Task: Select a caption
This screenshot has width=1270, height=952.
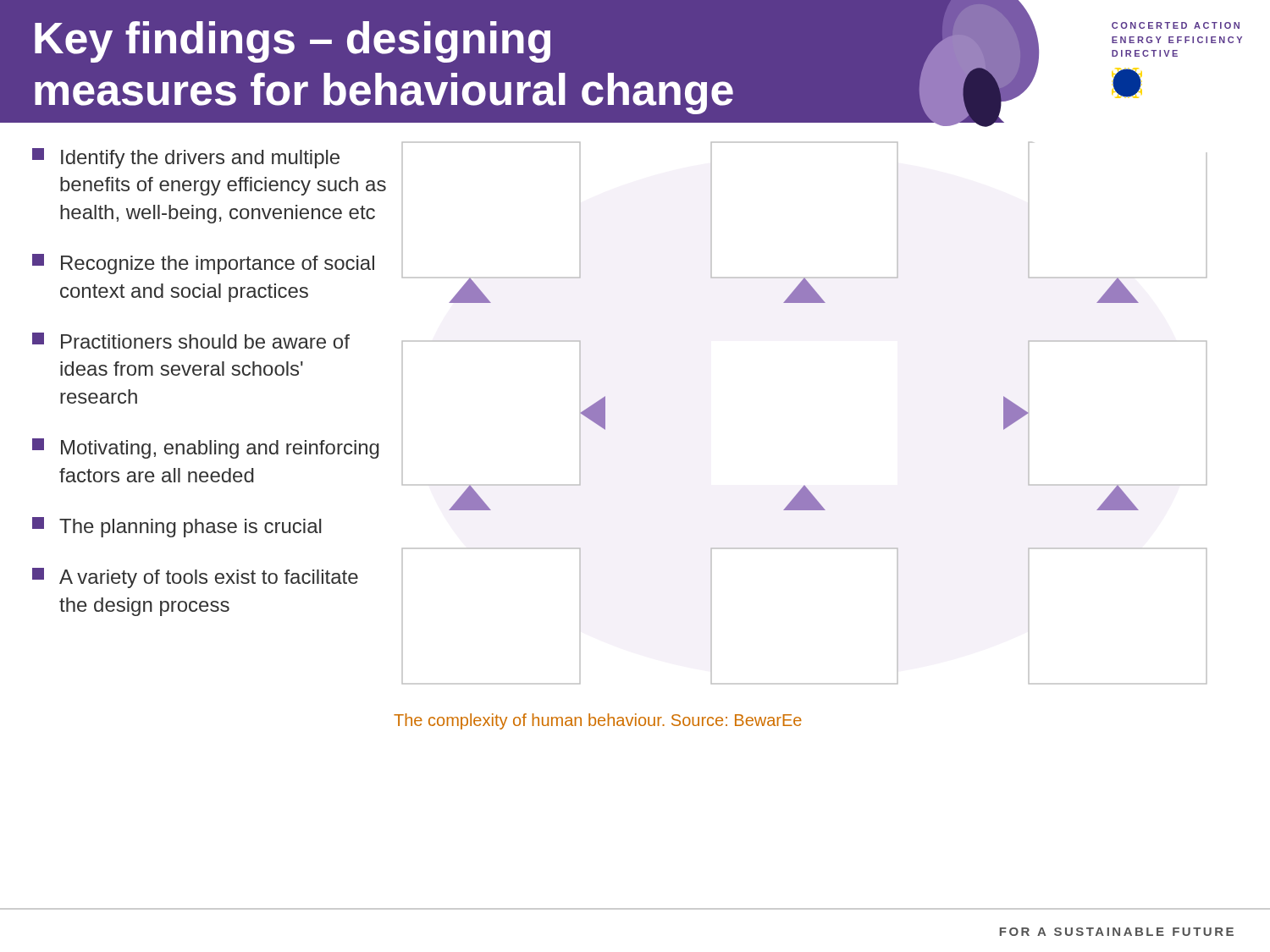Action: [x=598, y=720]
